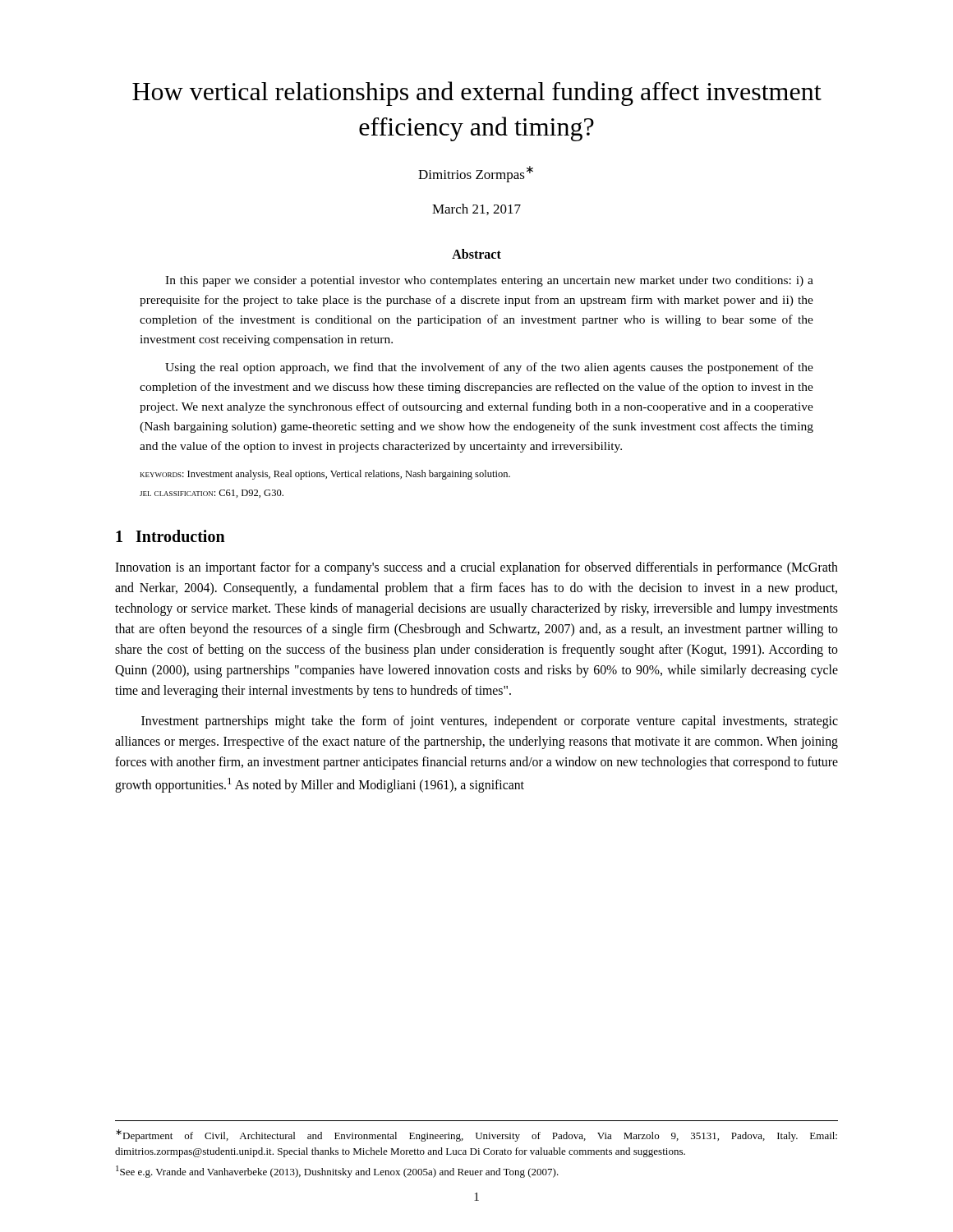This screenshot has width=953, height=1232.
Task: Select the element starting "1 Introduction"
Action: pos(170,536)
